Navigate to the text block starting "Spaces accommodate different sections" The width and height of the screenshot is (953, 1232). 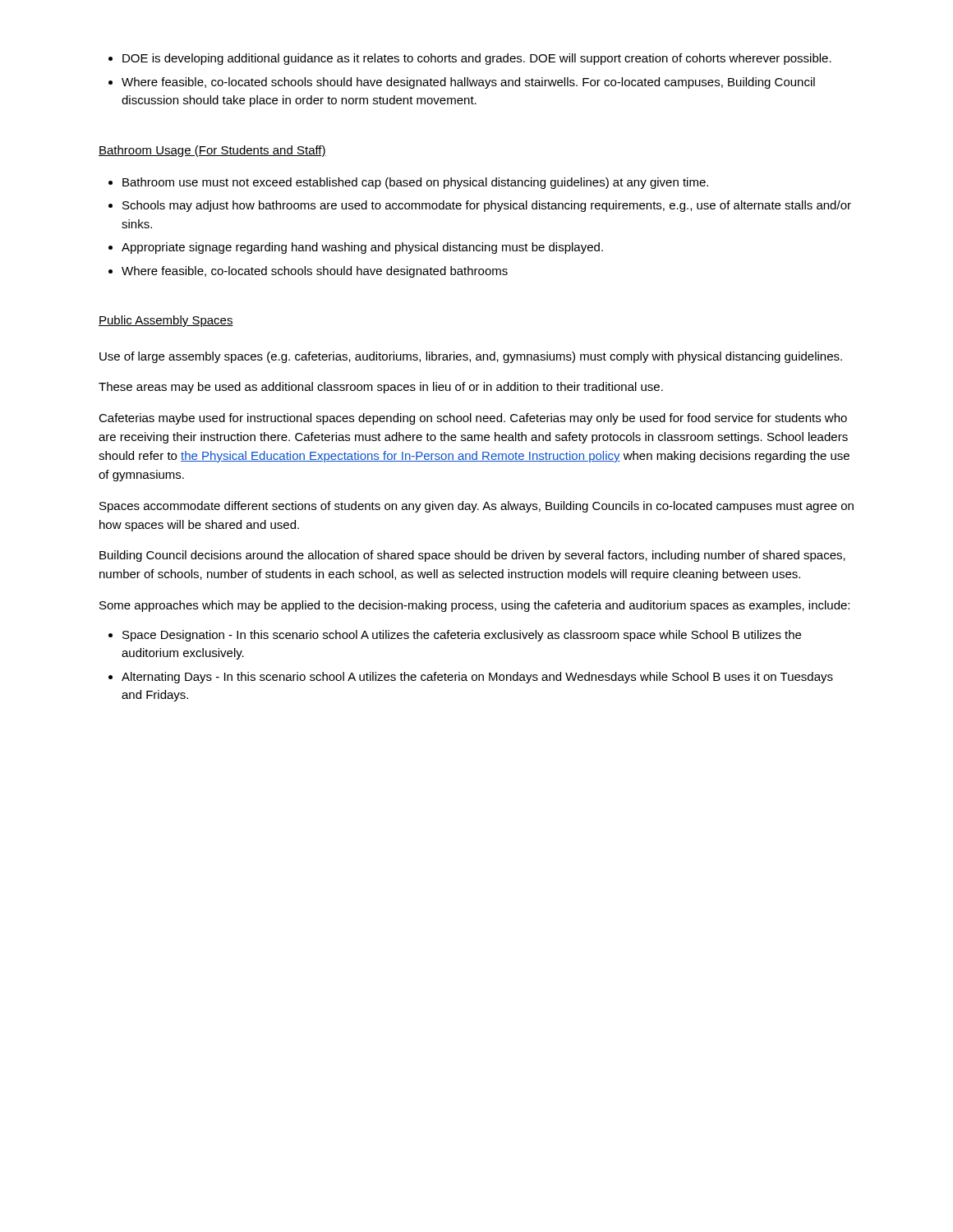point(476,515)
